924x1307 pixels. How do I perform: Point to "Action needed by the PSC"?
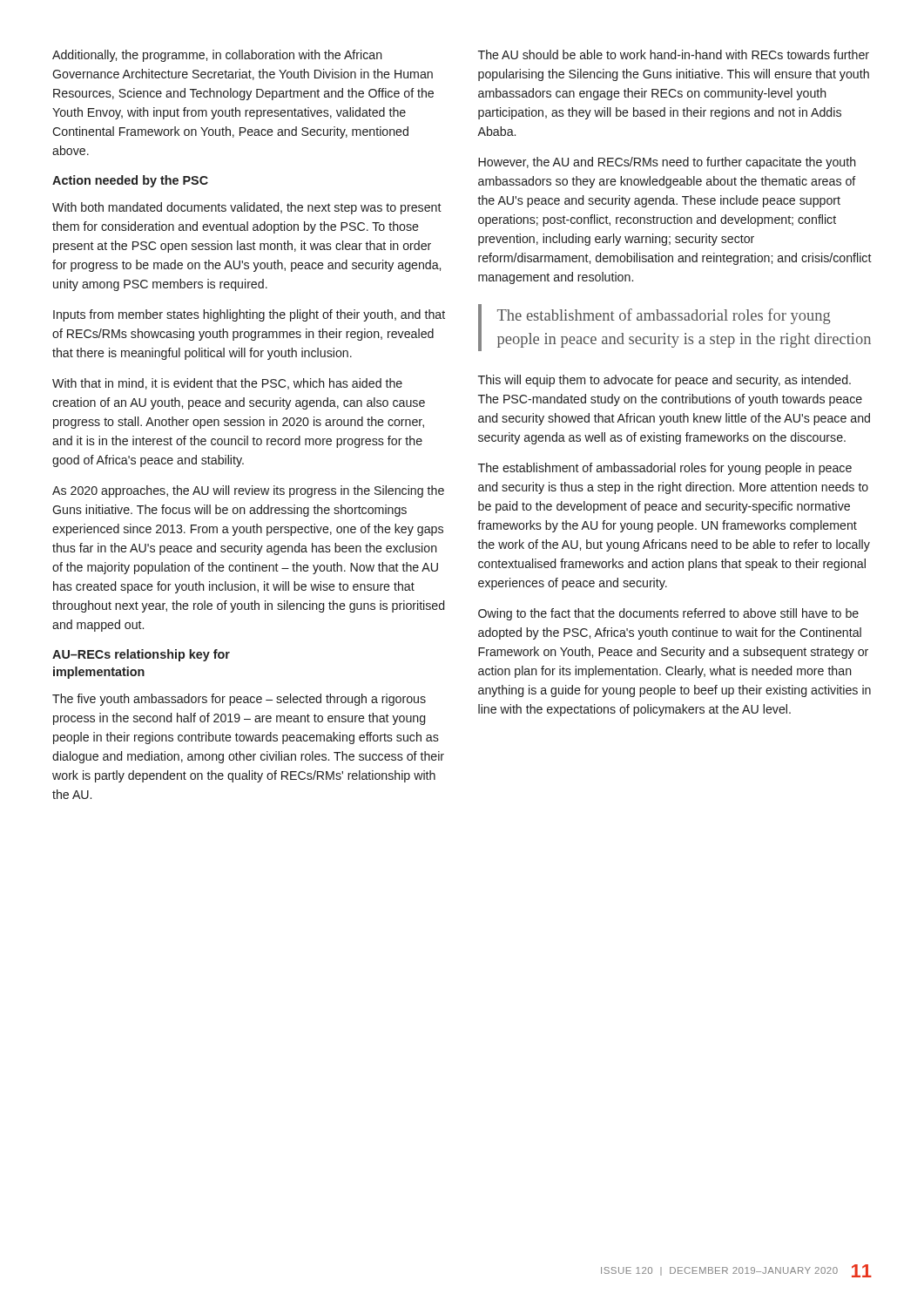coord(130,180)
